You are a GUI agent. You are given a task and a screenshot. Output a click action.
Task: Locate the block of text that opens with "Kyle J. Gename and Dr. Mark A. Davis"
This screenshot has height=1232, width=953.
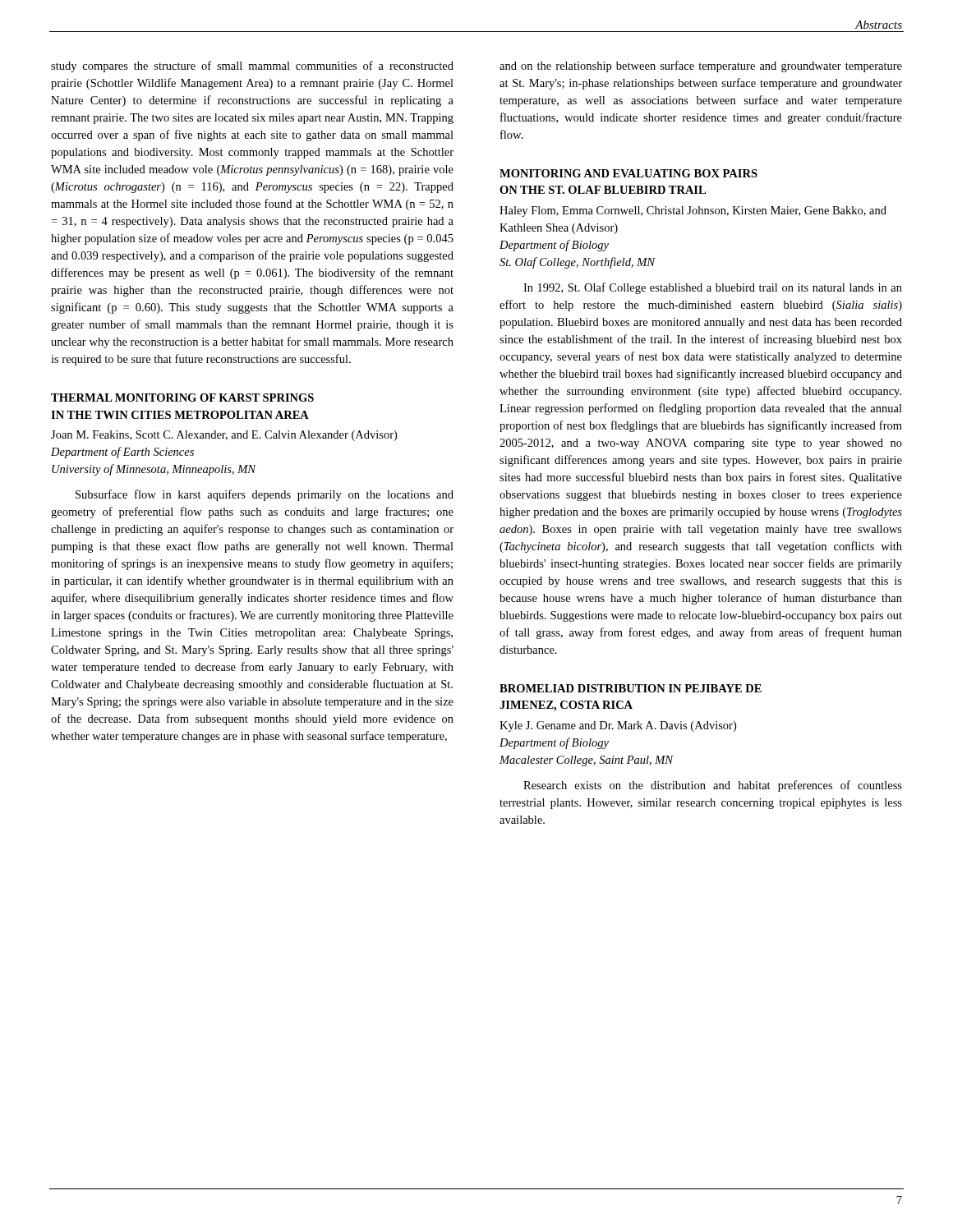[x=618, y=725]
